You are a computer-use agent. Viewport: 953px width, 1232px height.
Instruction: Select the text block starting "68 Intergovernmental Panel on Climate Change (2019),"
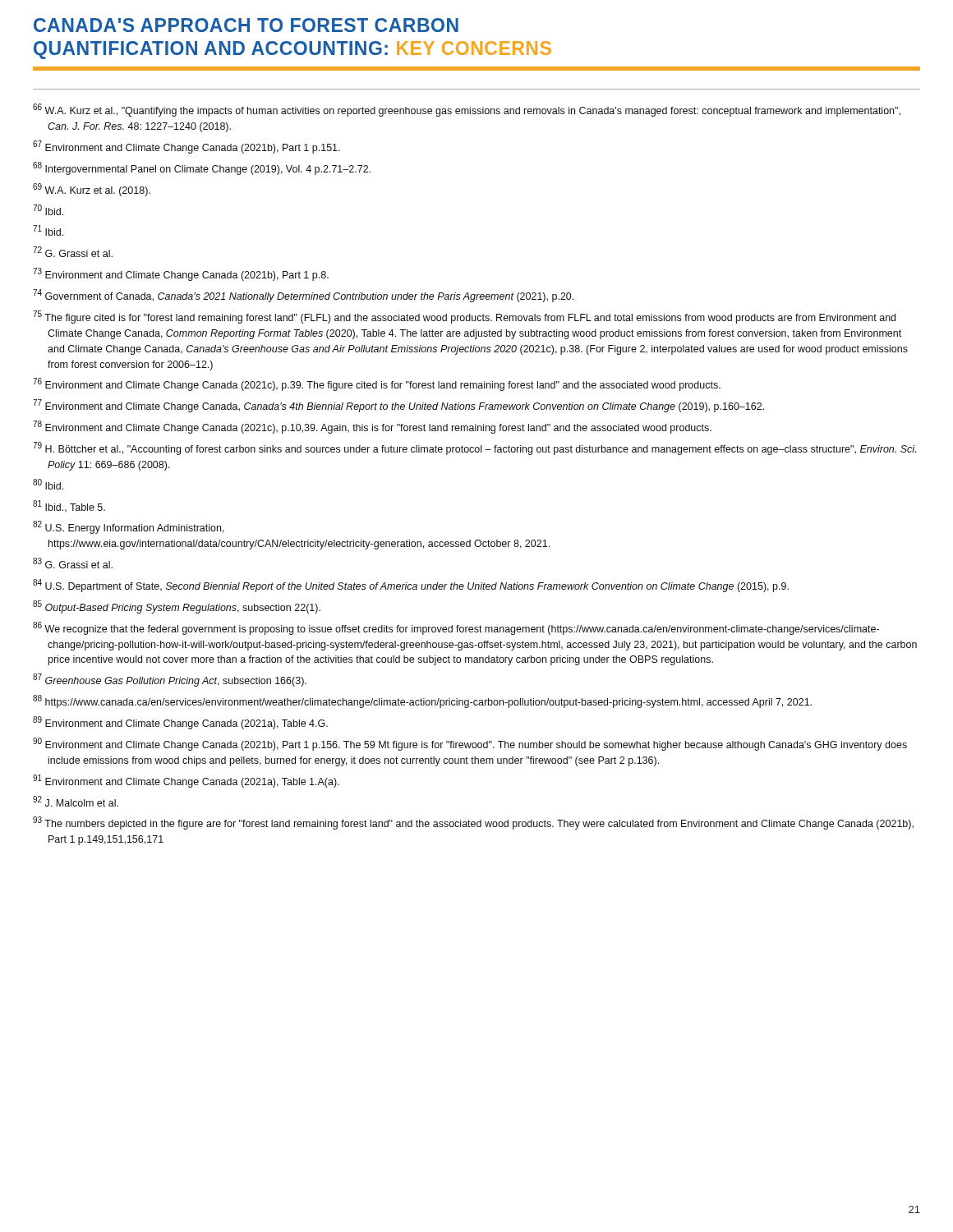tap(202, 168)
